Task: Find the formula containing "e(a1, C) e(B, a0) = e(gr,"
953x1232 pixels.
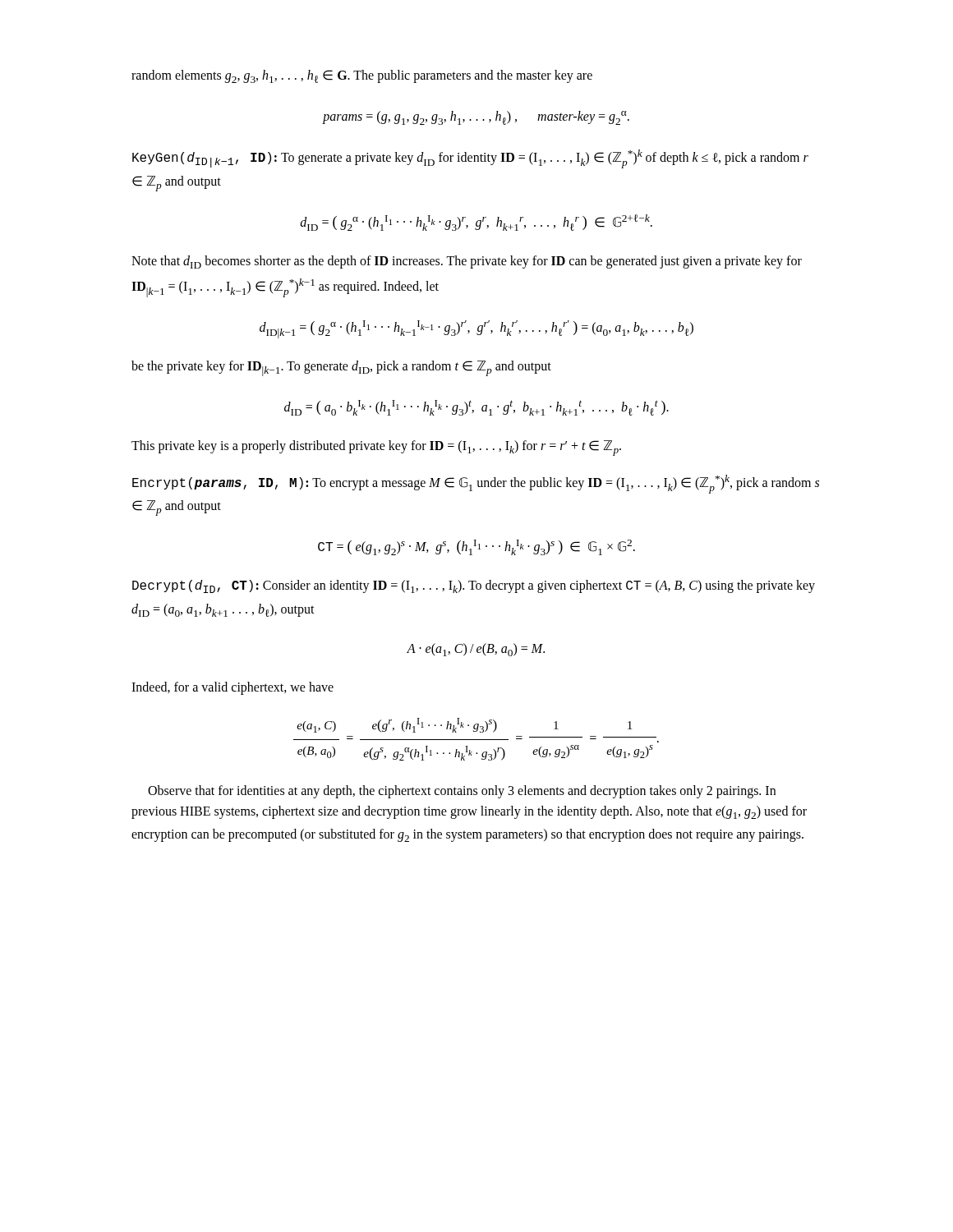Action: [x=476, y=740]
